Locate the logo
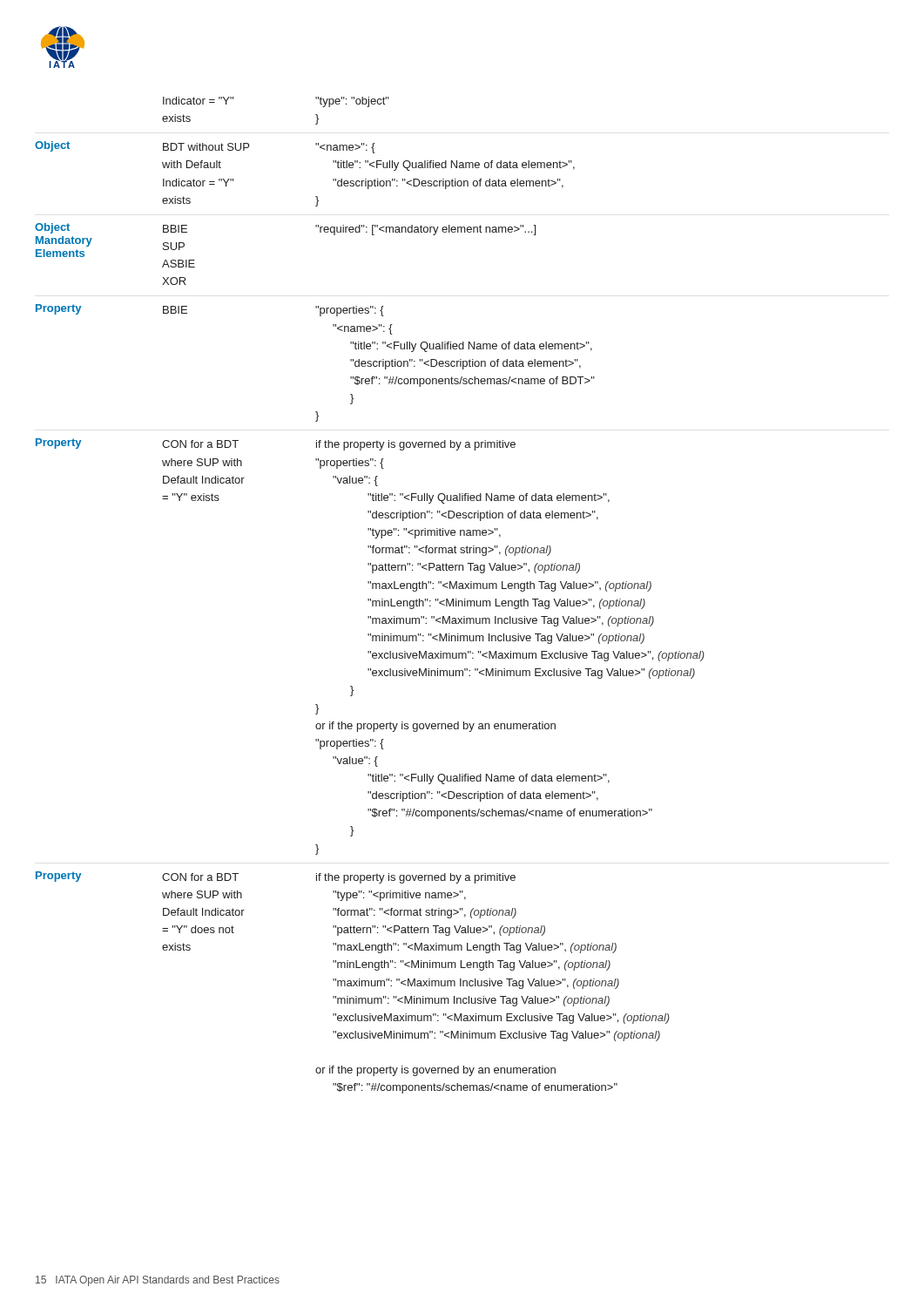Image resolution: width=924 pixels, height=1307 pixels. [63, 48]
